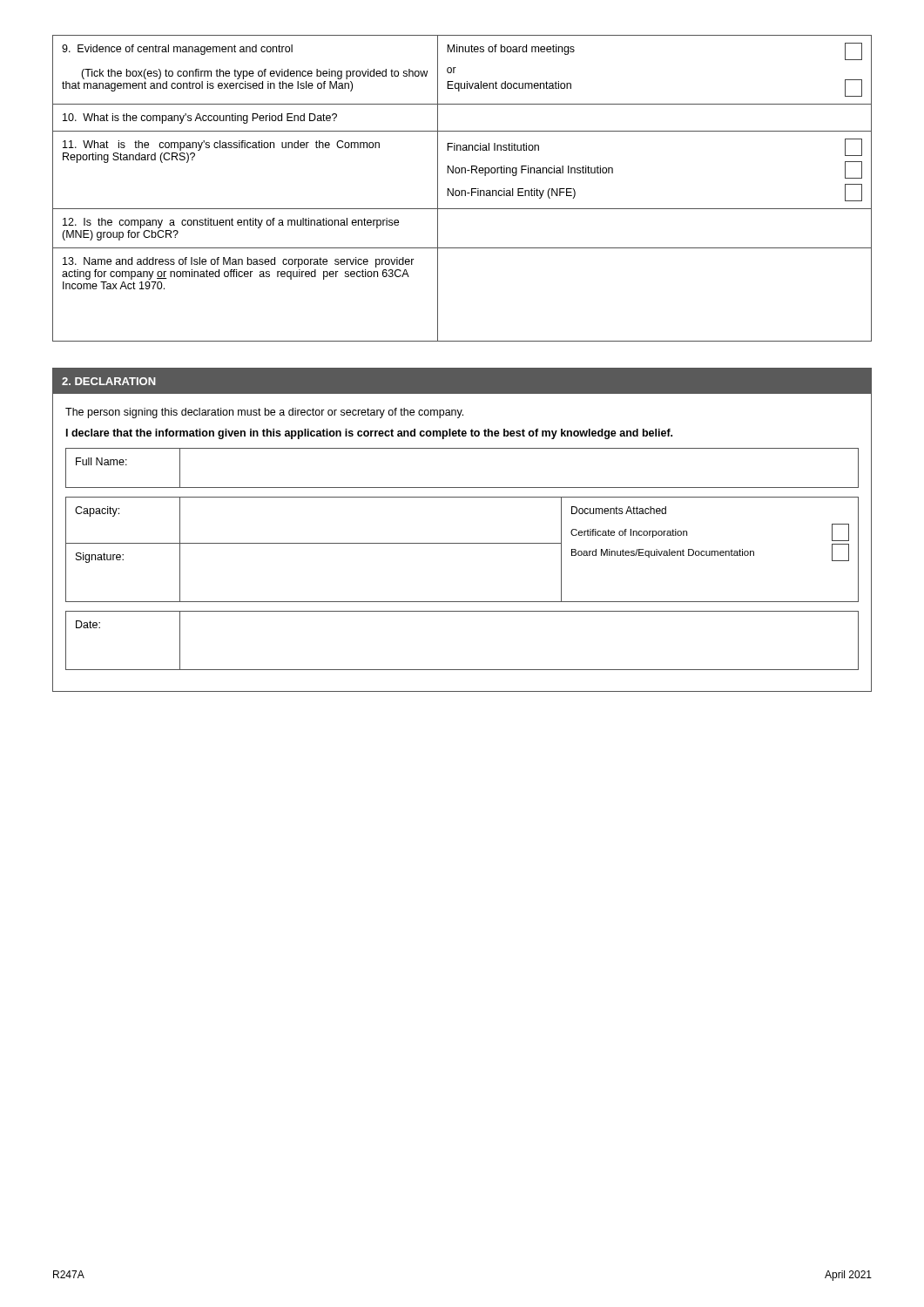
Task: Select the passage starting "2. DECLARATION The person signing this"
Action: click(462, 530)
